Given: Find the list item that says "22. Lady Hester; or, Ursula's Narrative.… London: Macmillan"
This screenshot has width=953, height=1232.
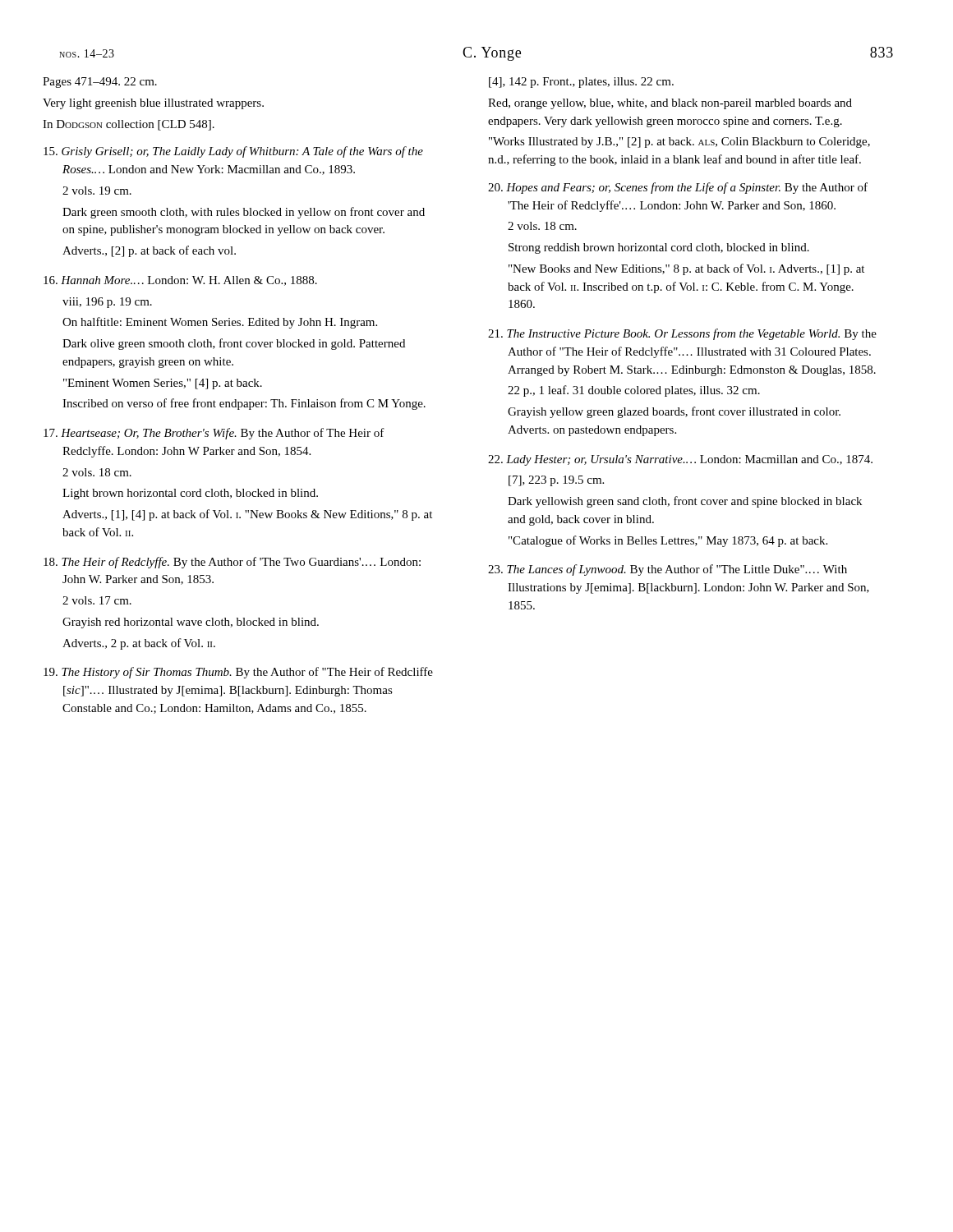Looking at the screenshot, I should [684, 500].
